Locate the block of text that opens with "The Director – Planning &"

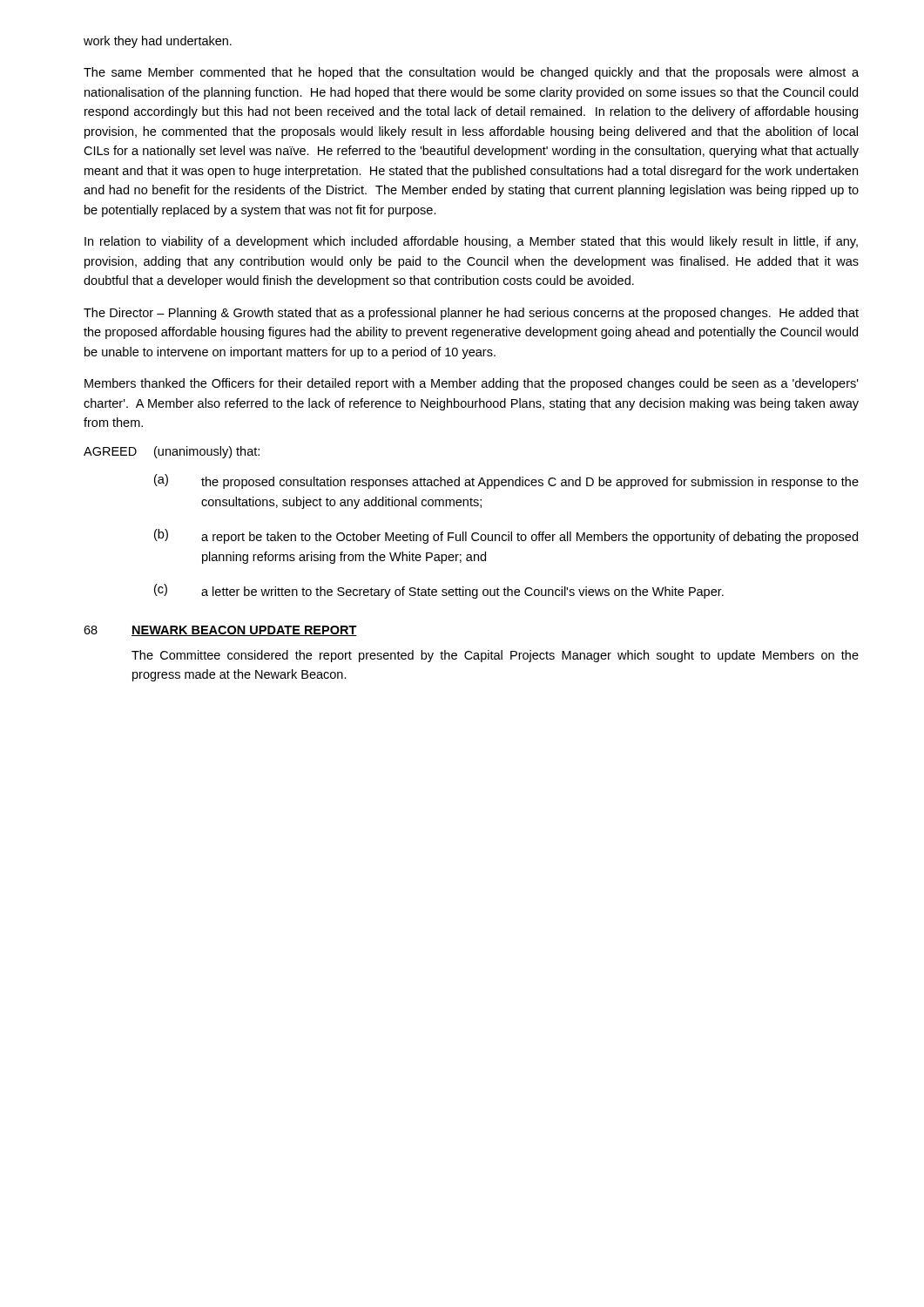[x=471, y=332]
